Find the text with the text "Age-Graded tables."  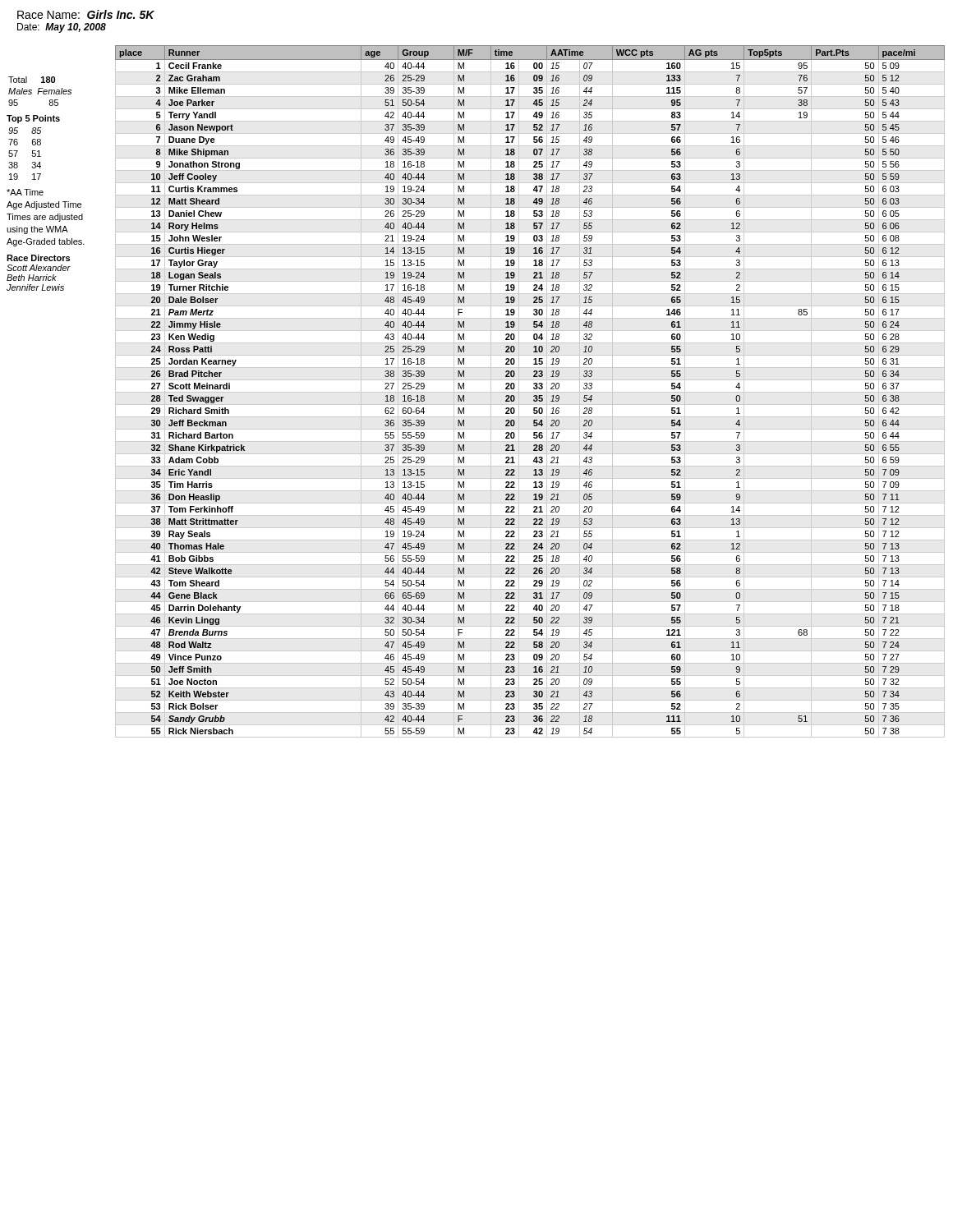click(x=46, y=241)
